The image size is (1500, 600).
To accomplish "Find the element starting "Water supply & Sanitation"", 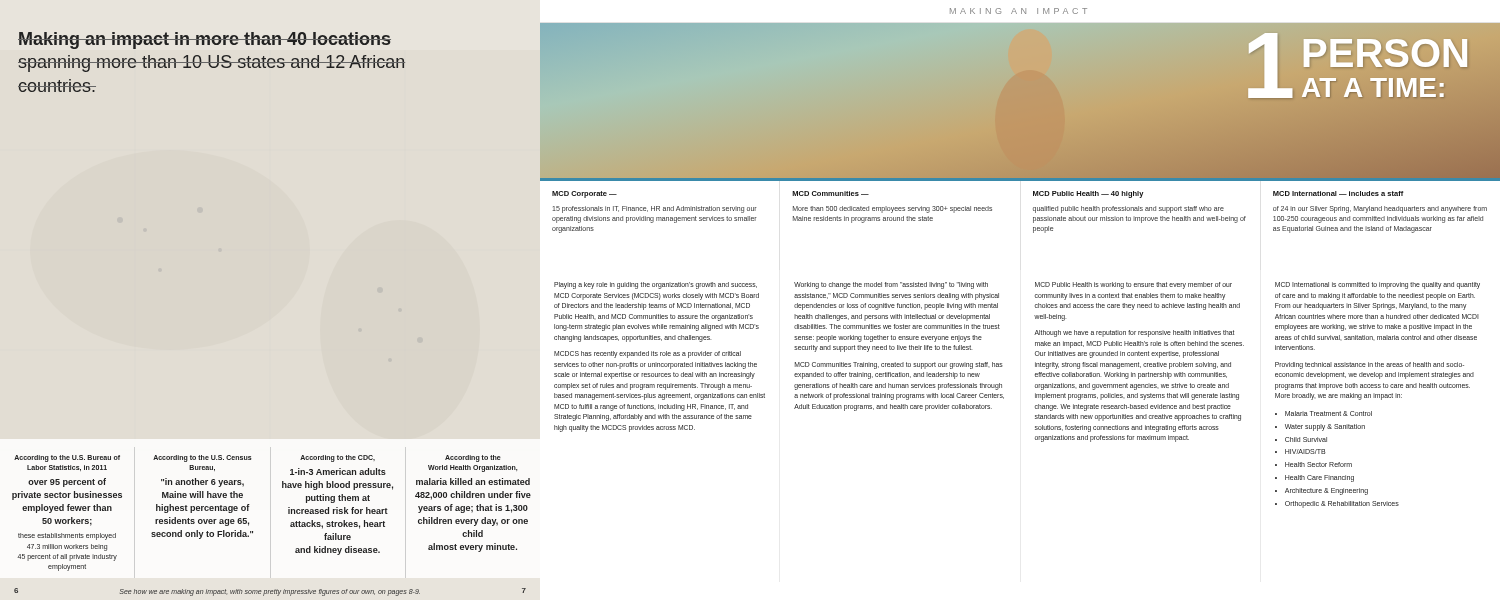I will [x=1325, y=426].
